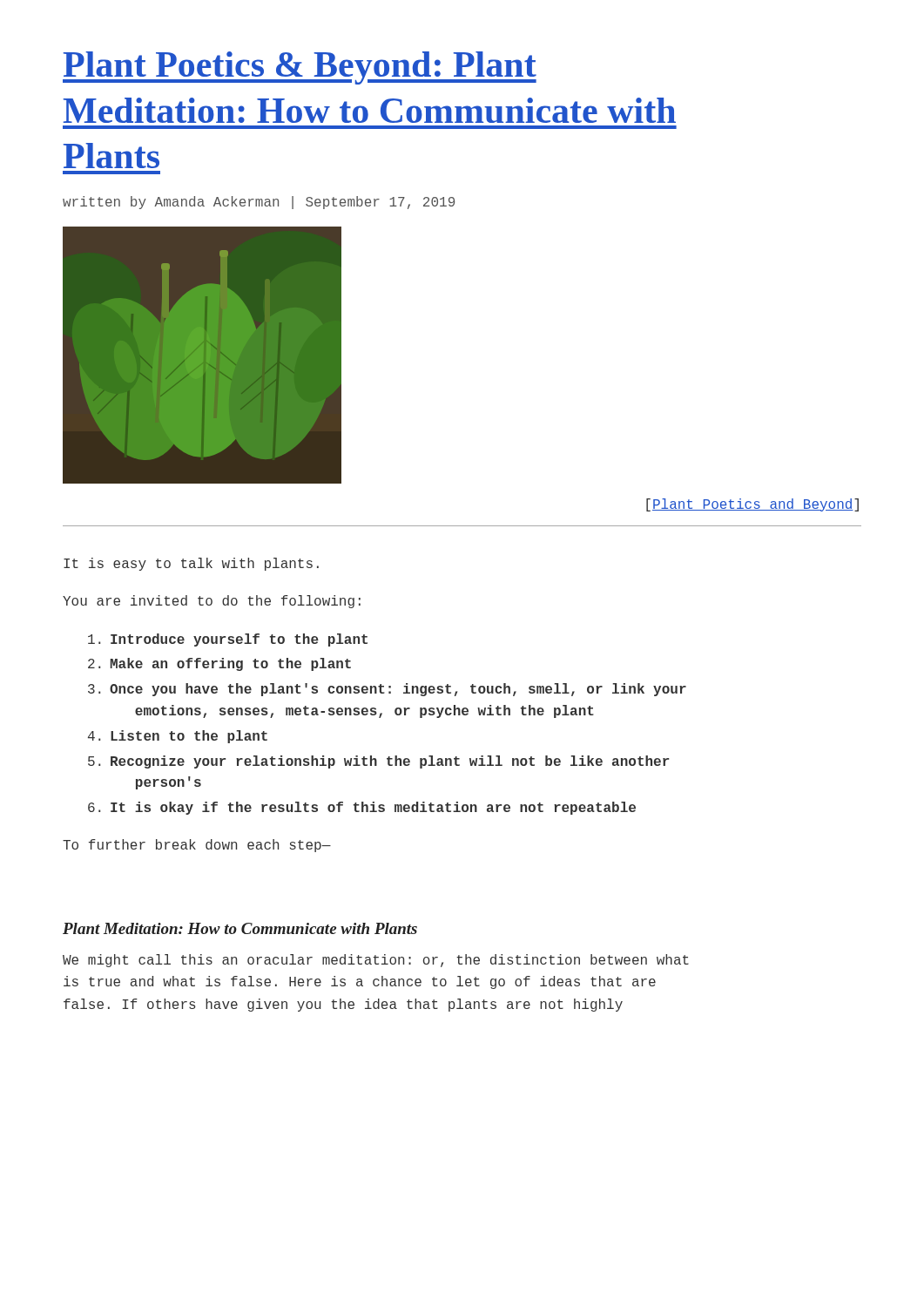
Task: Where is the title that starts "Plant Poetics & Beyond: PlantMeditation:"?
Action: [x=370, y=110]
